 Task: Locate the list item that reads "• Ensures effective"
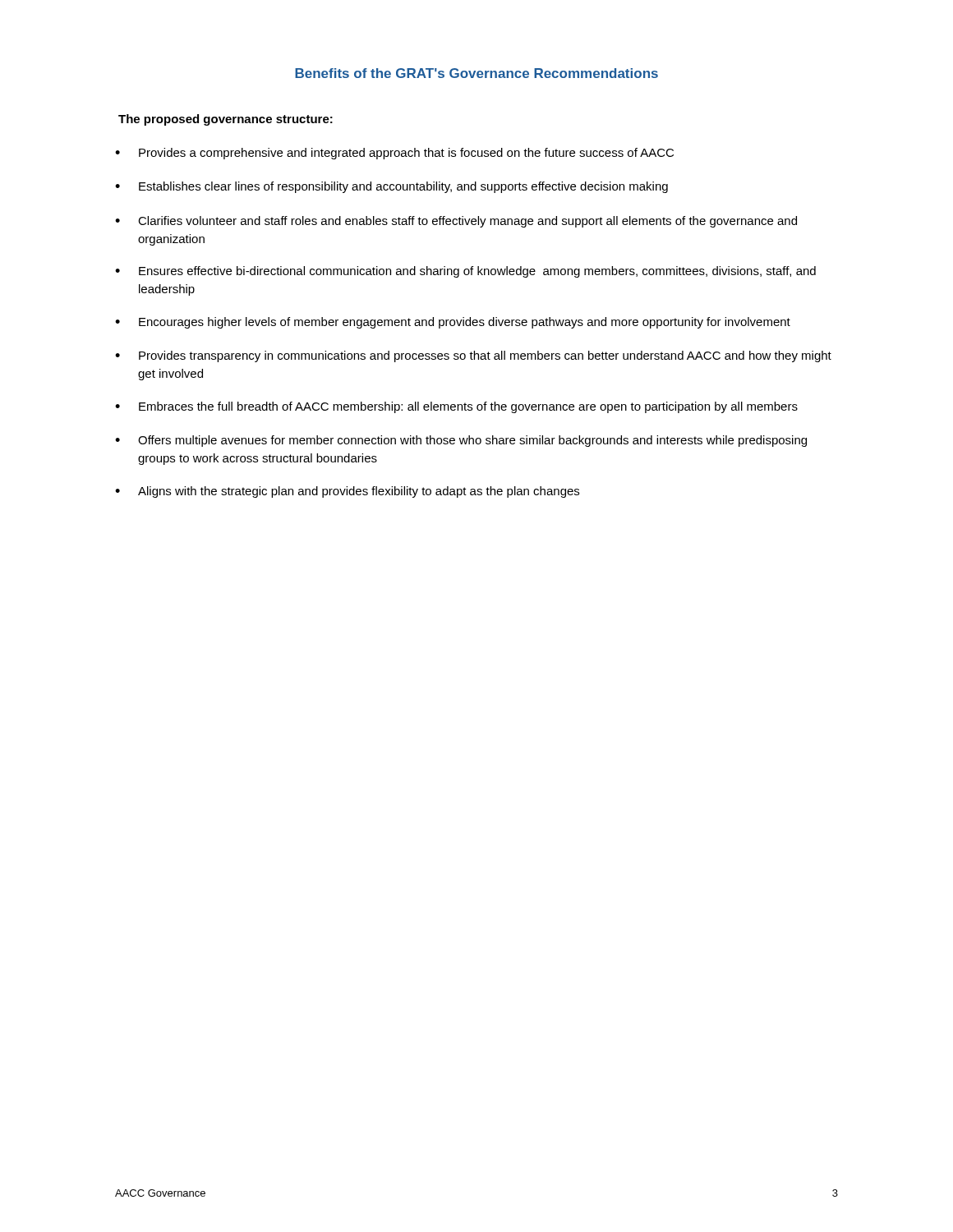[476, 280]
